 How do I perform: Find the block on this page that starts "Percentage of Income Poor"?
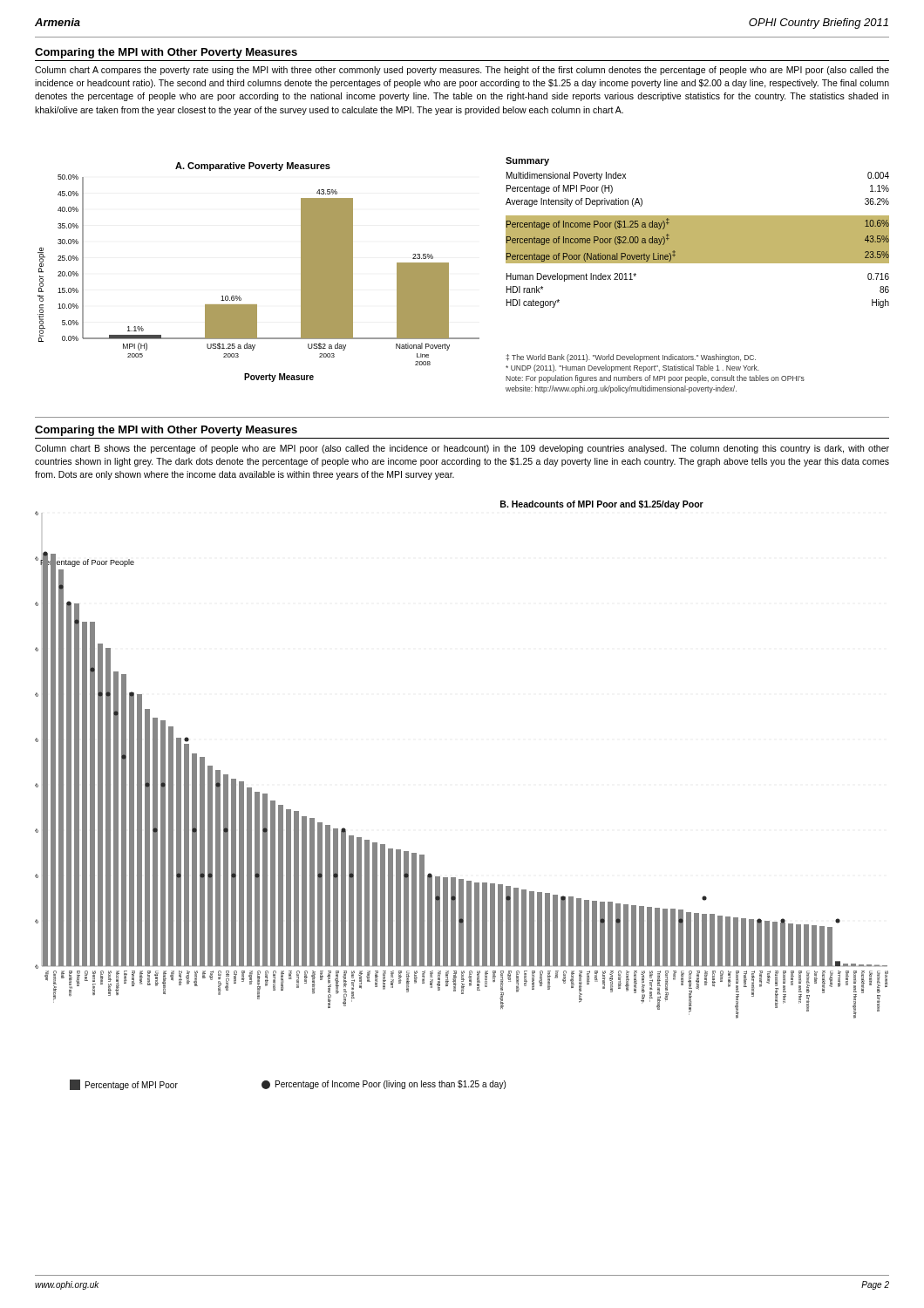point(384,1084)
